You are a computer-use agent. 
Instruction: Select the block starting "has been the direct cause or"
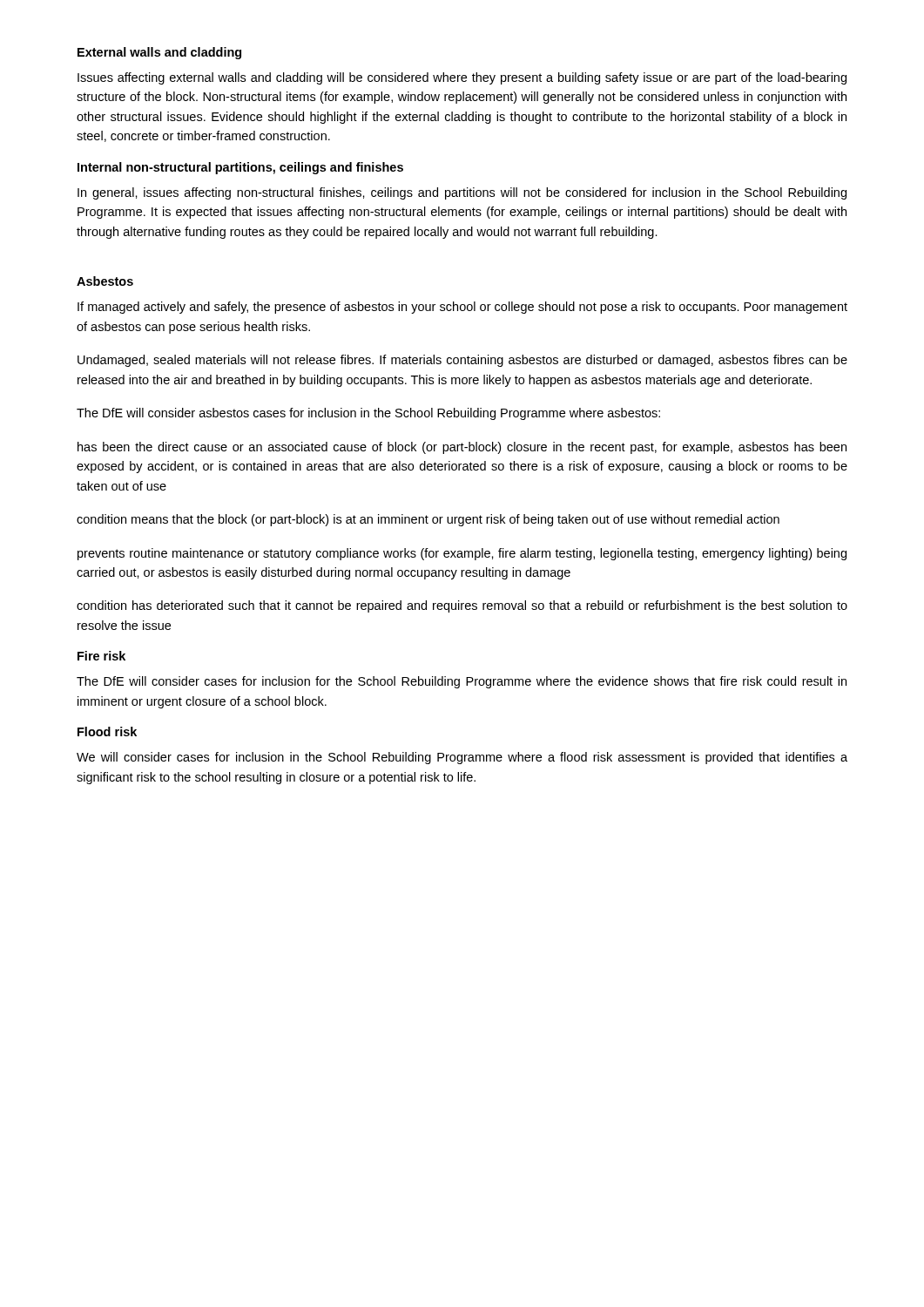462,466
